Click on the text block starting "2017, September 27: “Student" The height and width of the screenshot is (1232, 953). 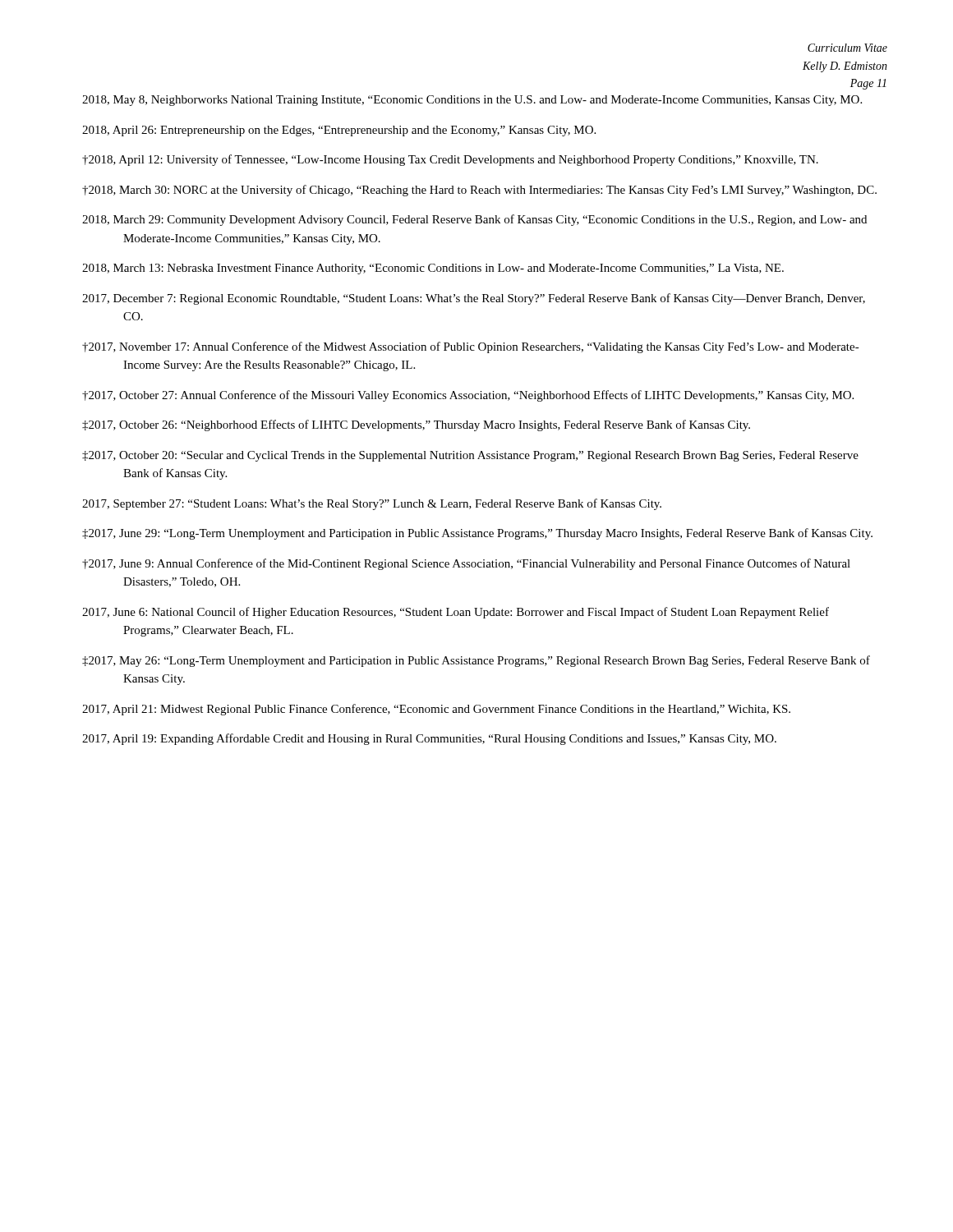click(x=372, y=503)
